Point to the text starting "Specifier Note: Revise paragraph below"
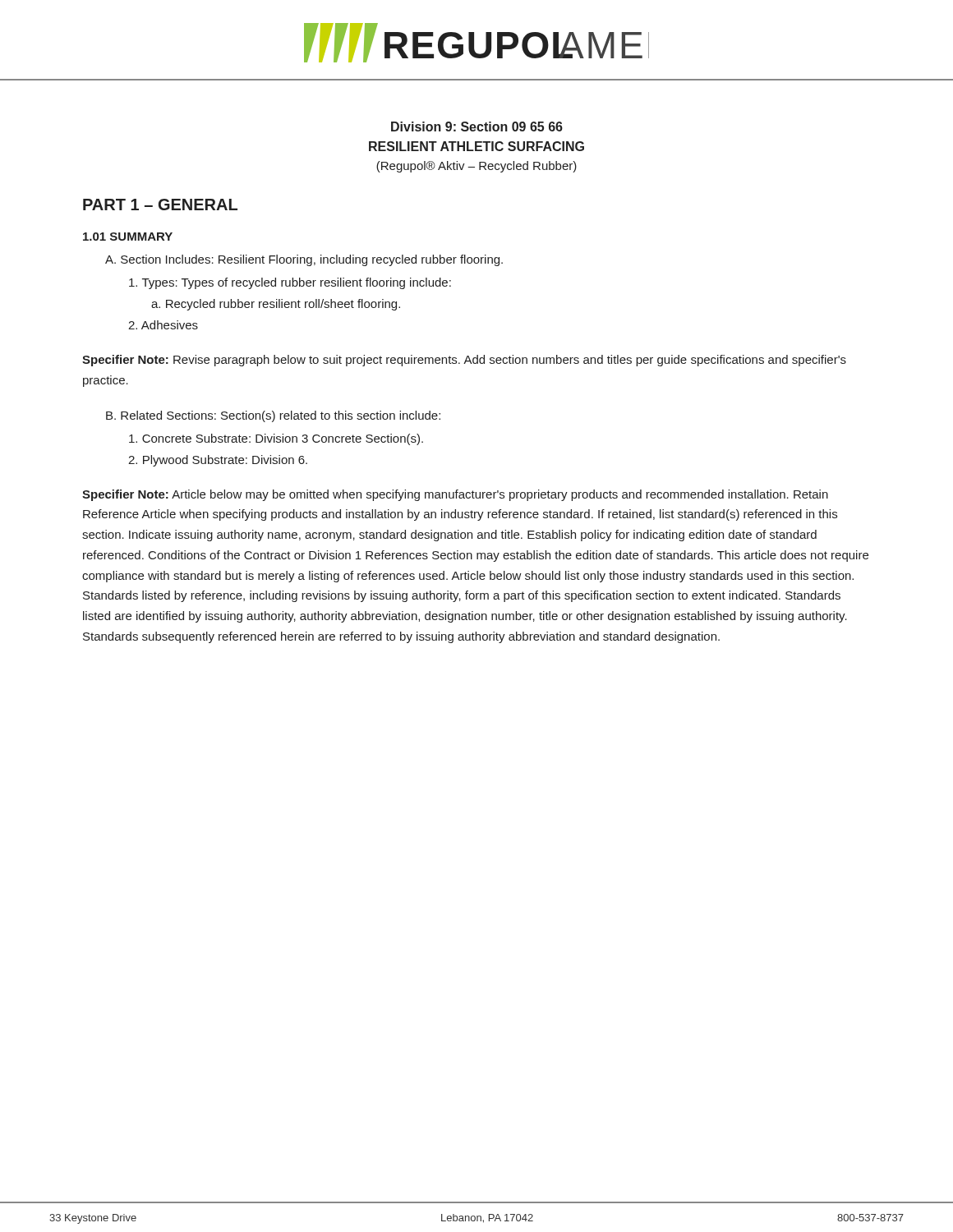 (x=476, y=370)
